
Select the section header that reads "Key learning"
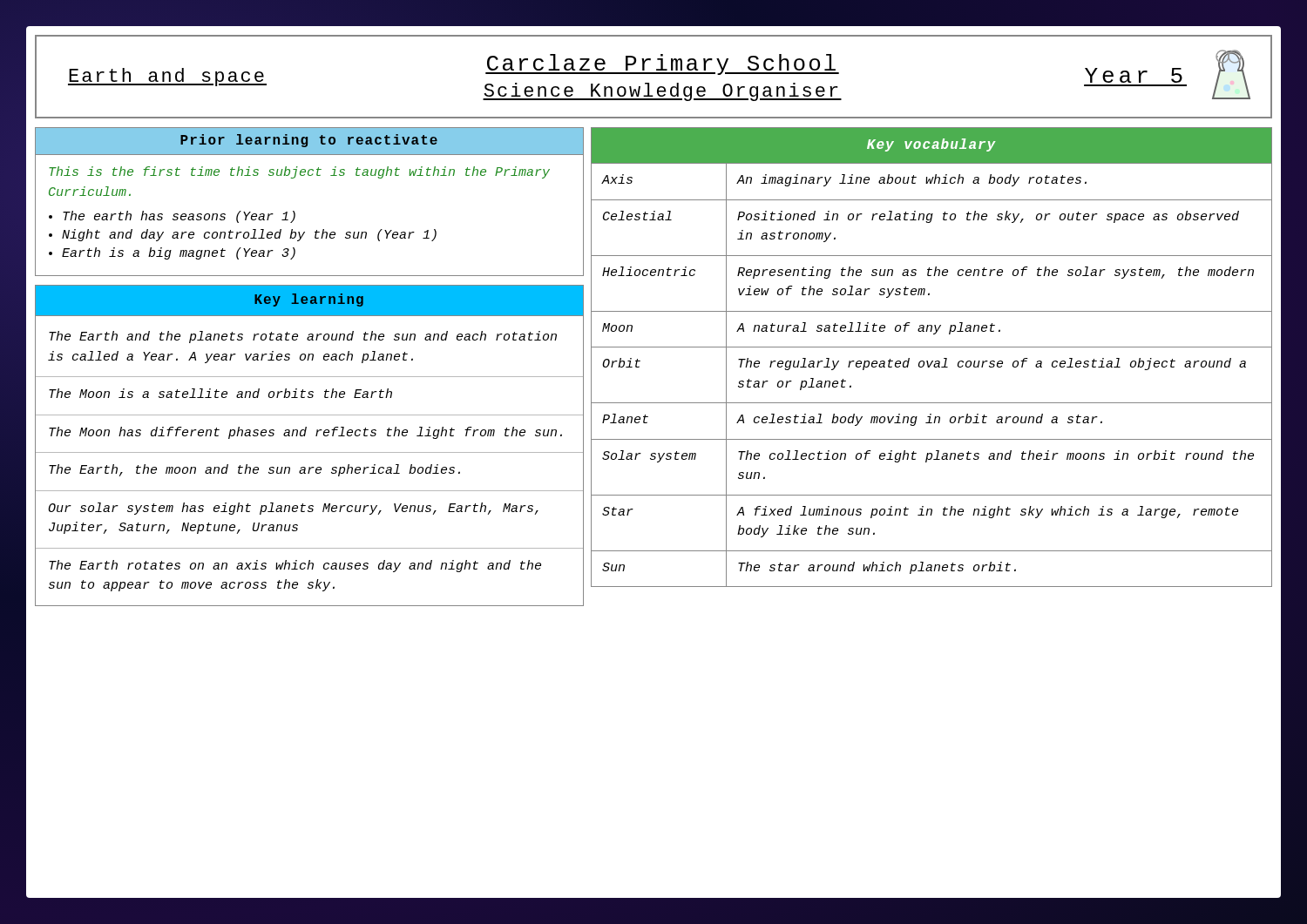[x=309, y=300]
